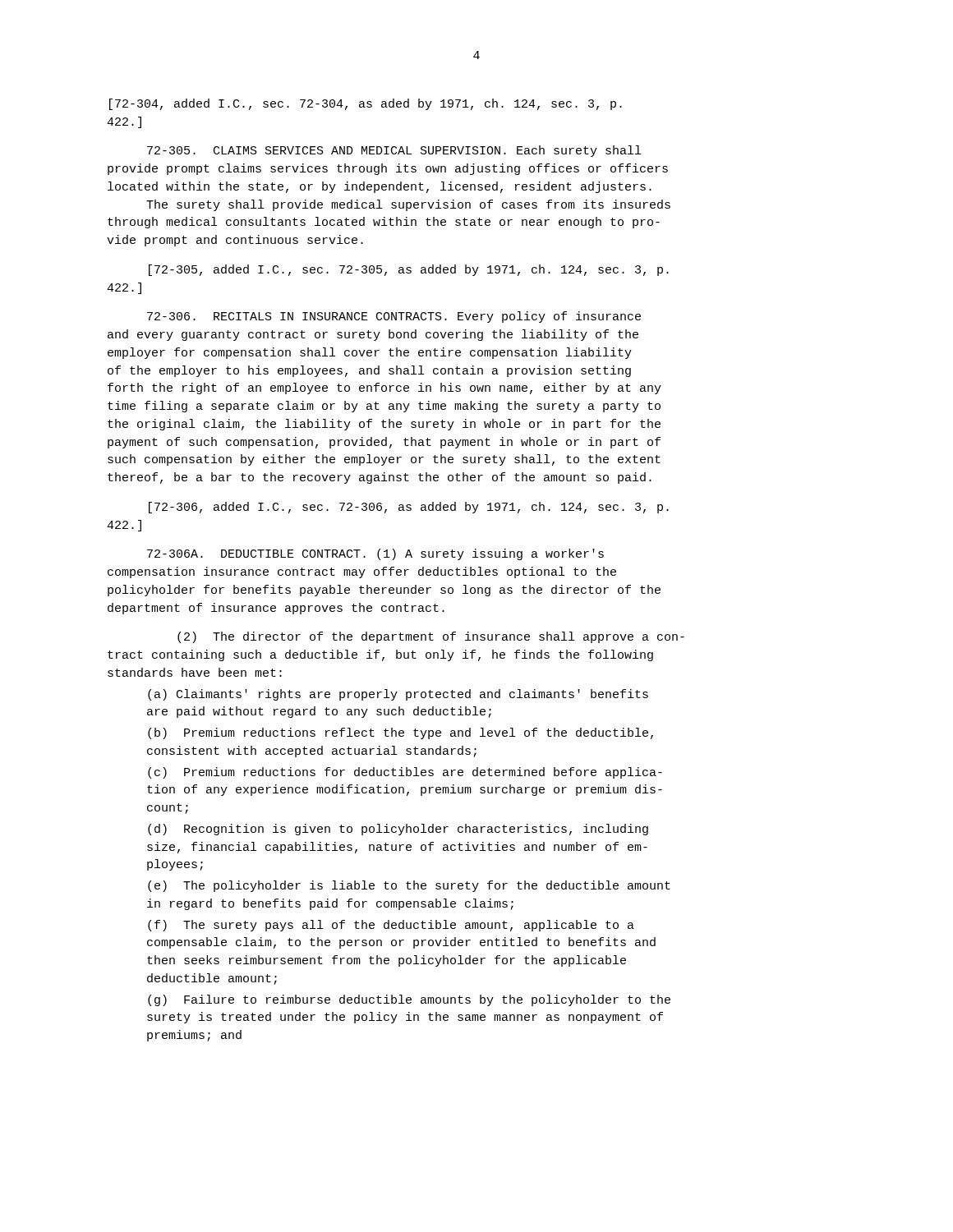Click on the list item containing "(d) Recognition is given to policyholder characteristics, including"
953x1232 pixels.
click(x=398, y=848)
